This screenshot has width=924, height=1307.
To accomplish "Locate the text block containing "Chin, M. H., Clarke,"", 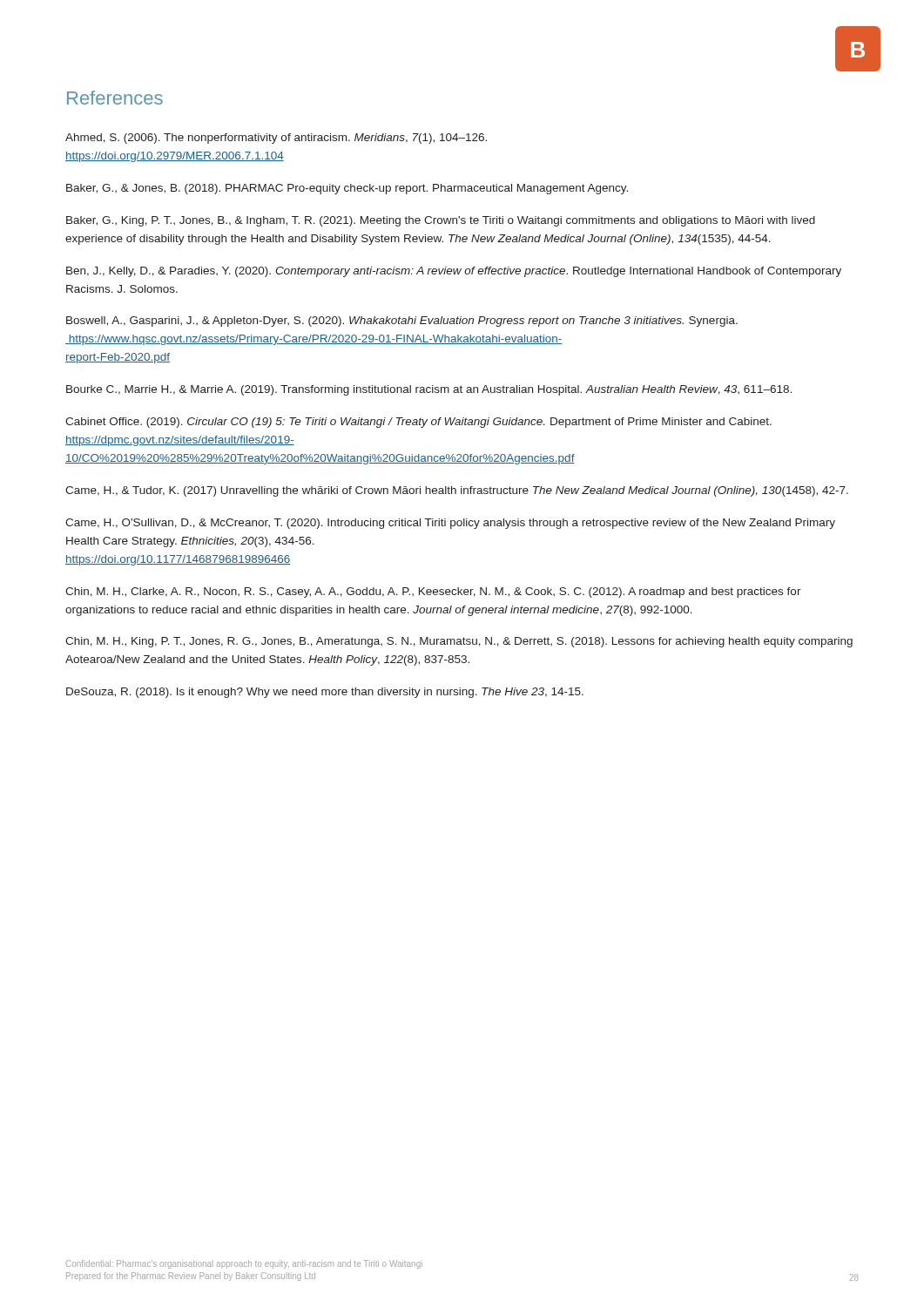I will coord(433,600).
